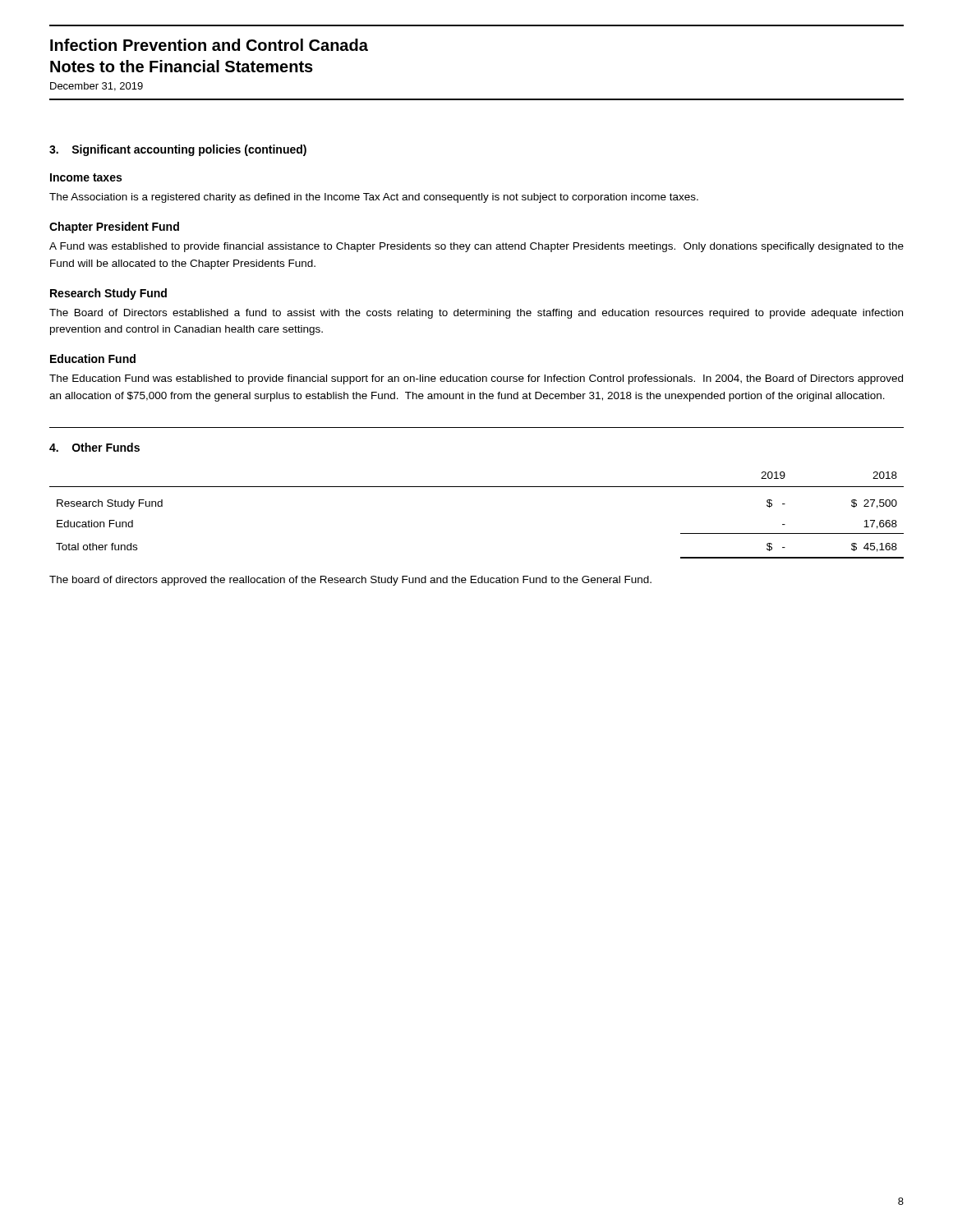Screen dimensions: 1232x953
Task: Click on the block starting "Chapter President Fund"
Action: 114,227
